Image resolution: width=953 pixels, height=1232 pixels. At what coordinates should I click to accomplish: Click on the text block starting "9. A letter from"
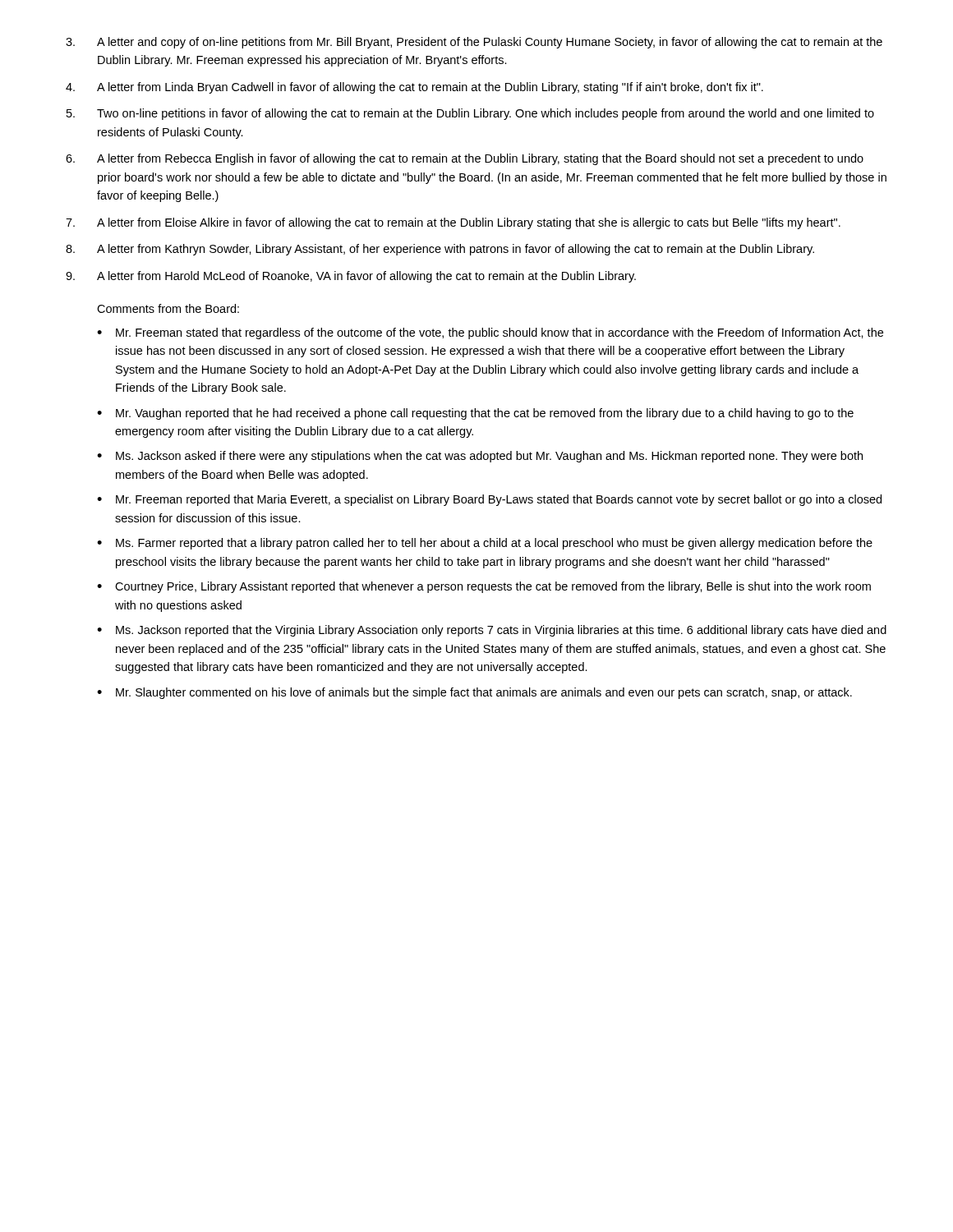pos(476,276)
